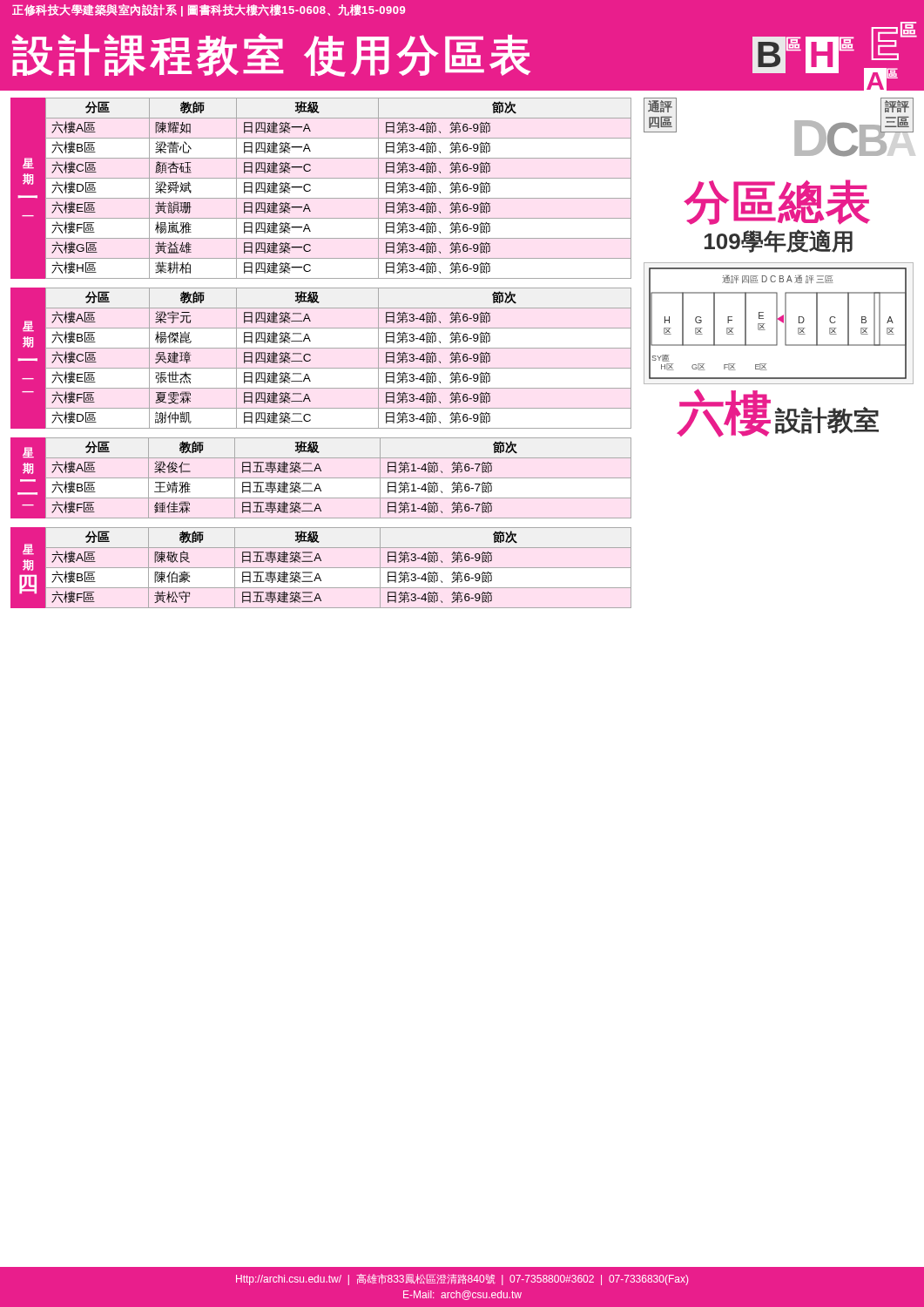Select the table that reads "黃韻珊"
The image size is (924, 1307).
[321, 188]
